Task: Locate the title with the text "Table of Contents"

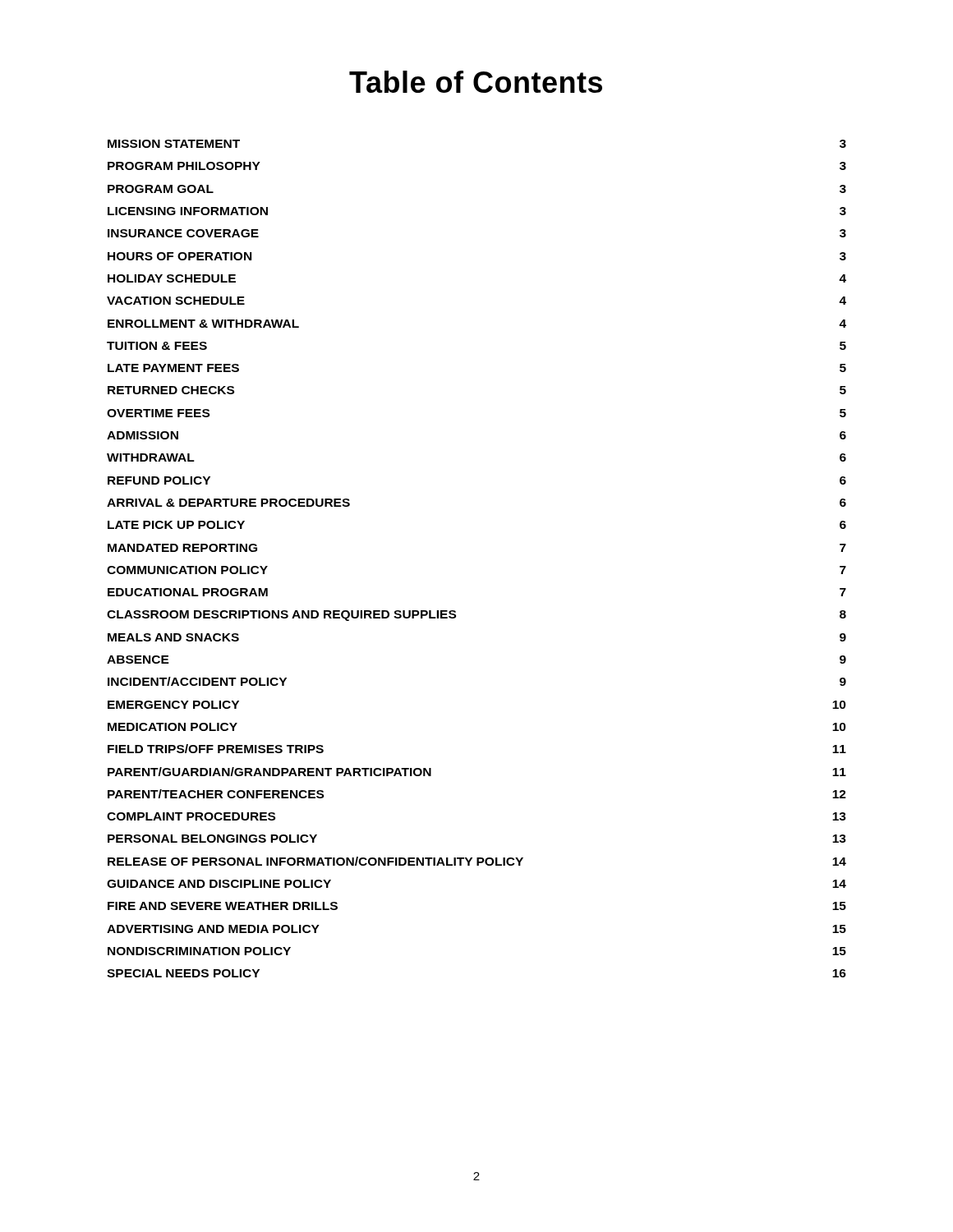Action: [x=476, y=83]
